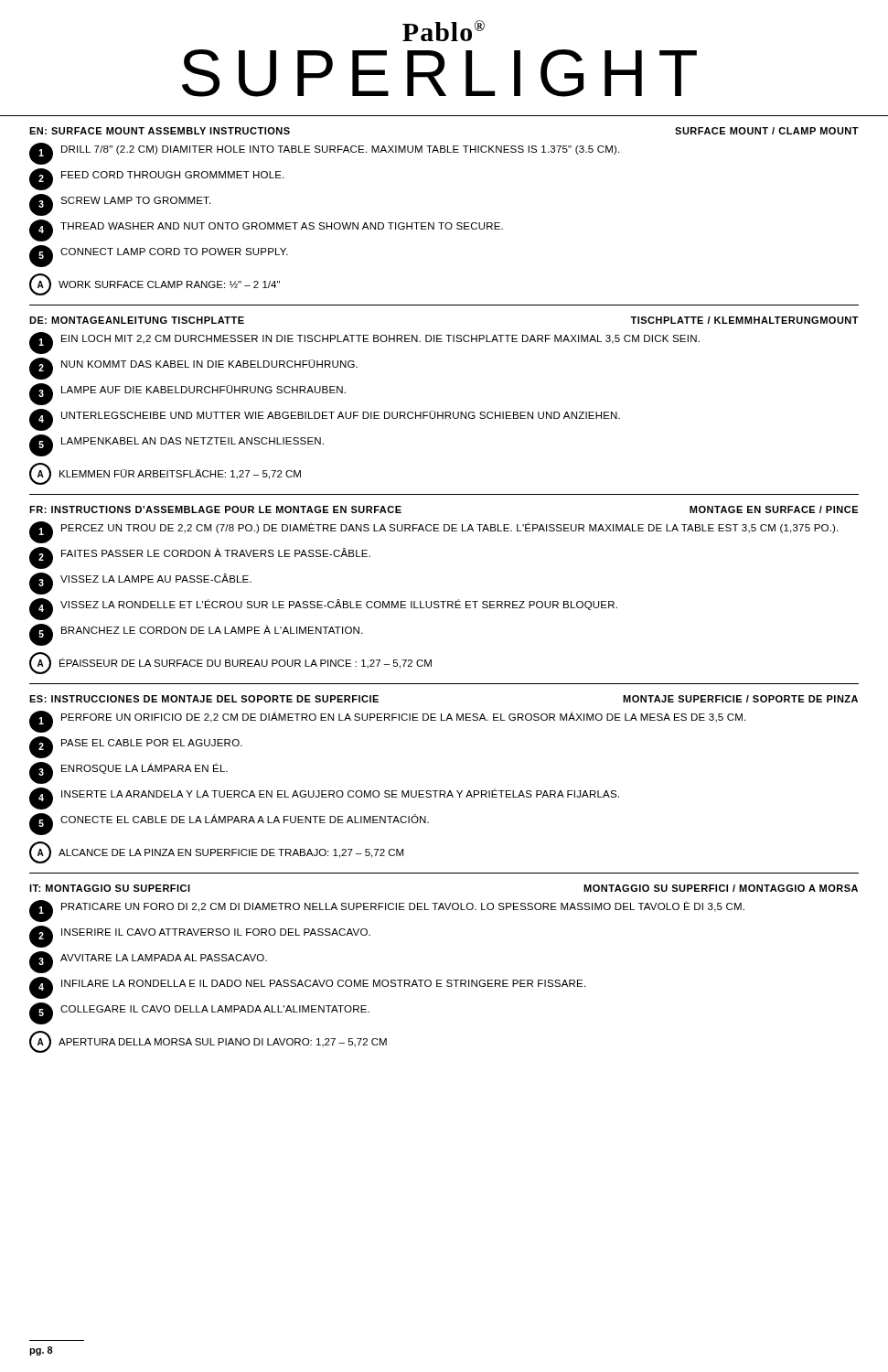Viewport: 888px width, 1372px height.
Task: Click where it says "2 FEED CORD THROUGH GROMMMET HOLE."
Action: click(157, 179)
